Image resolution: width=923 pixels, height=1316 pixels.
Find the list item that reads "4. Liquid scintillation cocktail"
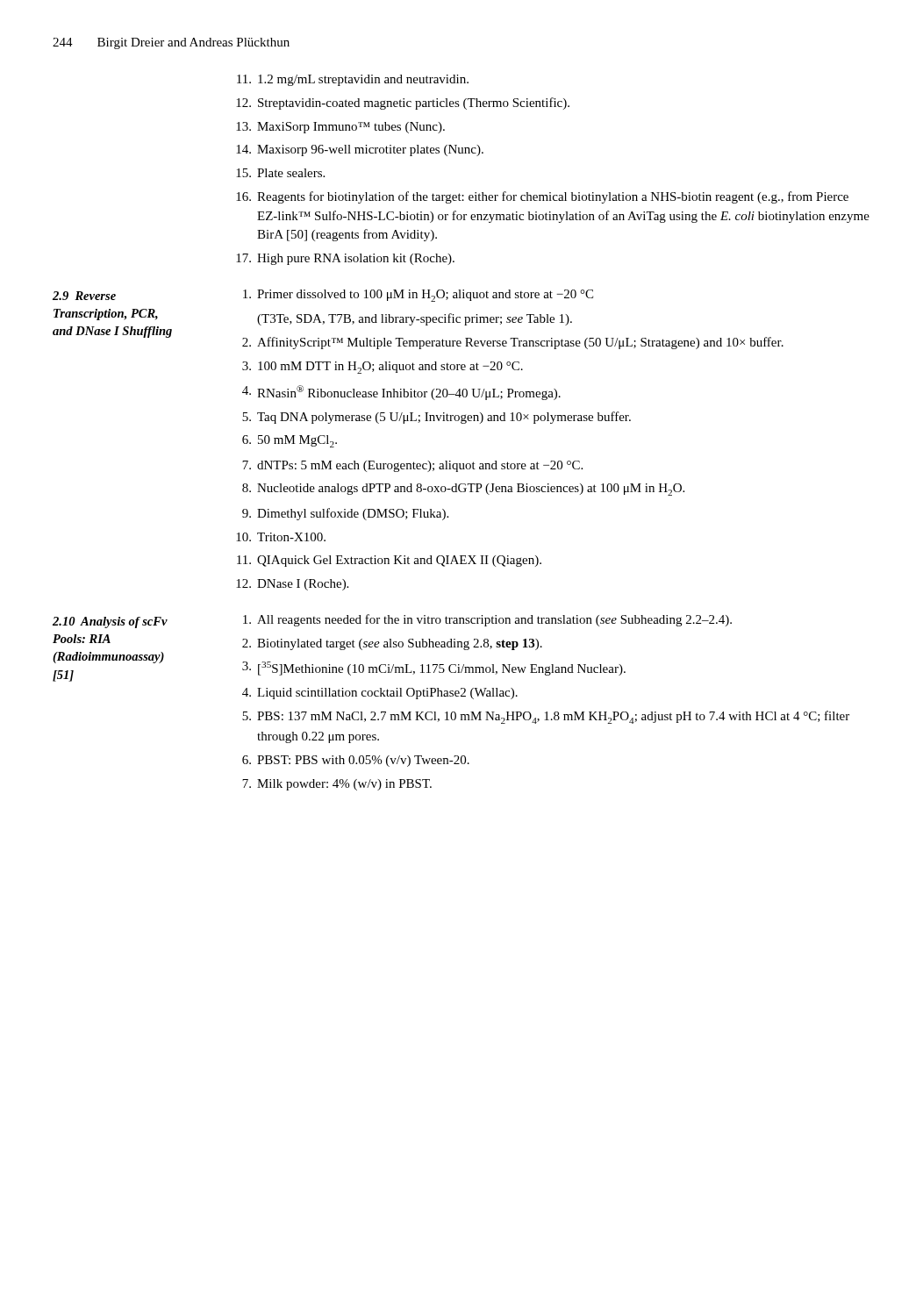click(380, 694)
